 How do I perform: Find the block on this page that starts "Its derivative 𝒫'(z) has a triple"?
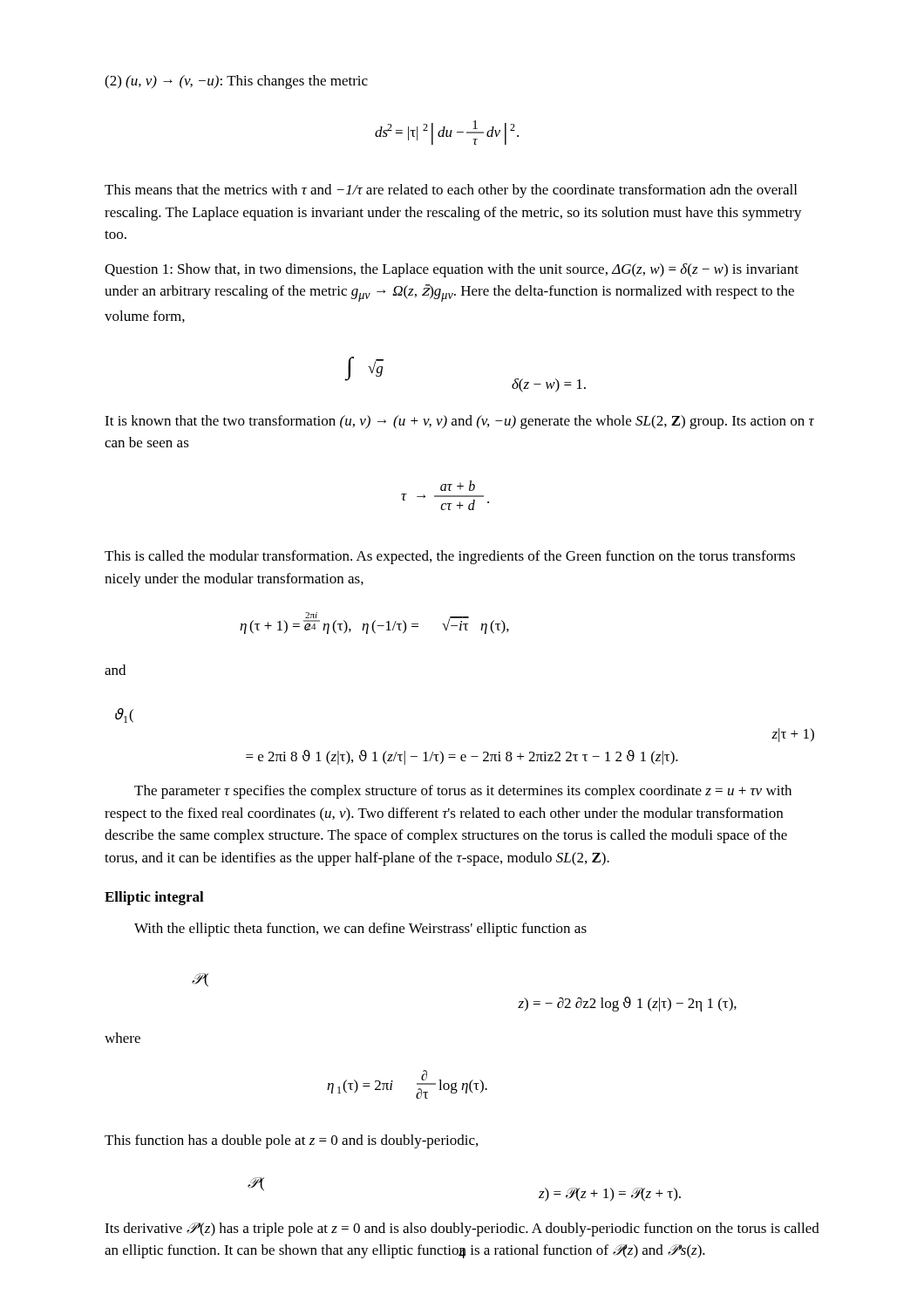(462, 1239)
